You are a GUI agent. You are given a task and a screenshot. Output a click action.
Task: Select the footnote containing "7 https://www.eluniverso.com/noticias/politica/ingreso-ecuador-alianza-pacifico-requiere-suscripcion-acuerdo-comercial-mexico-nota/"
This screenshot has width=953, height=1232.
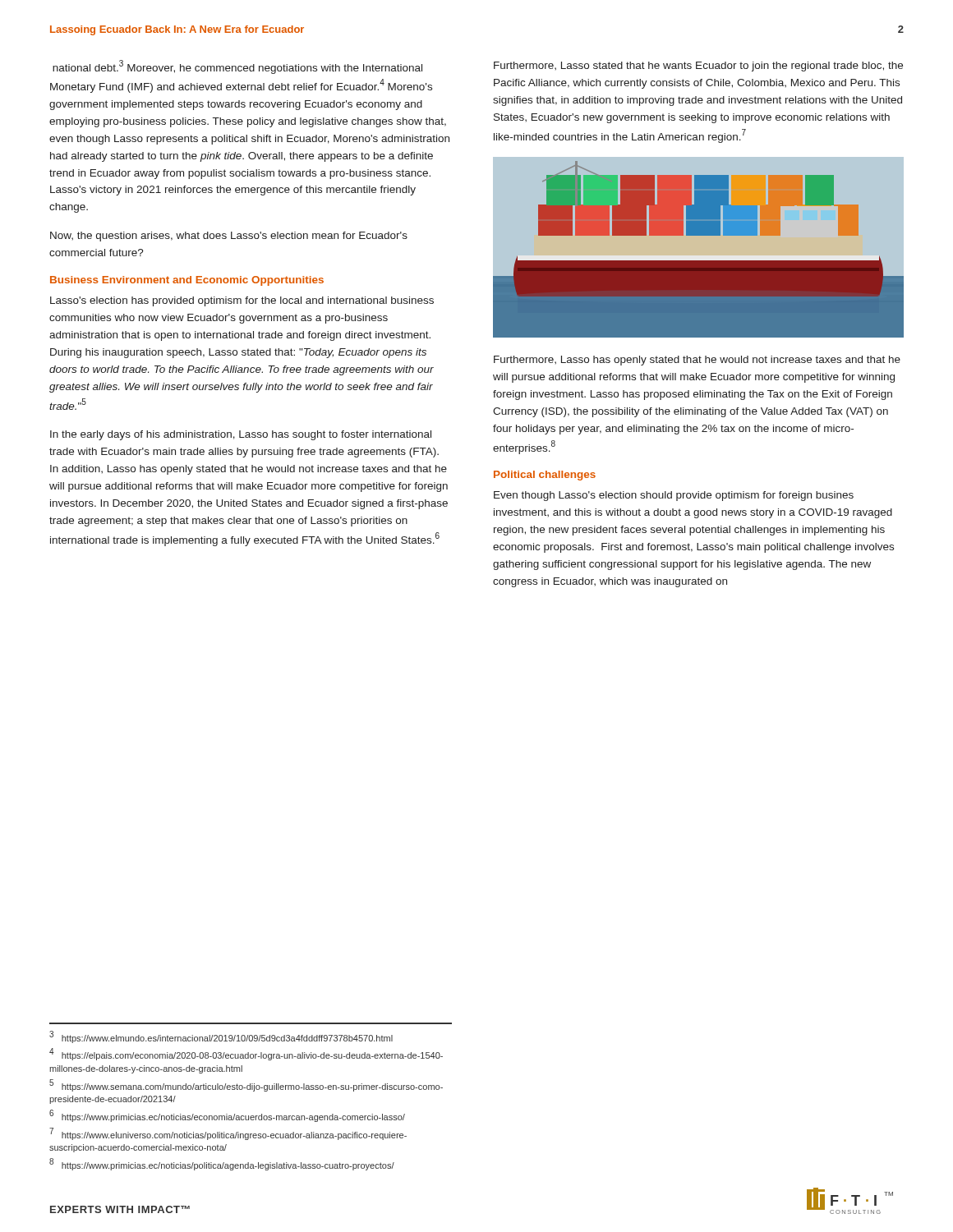[228, 1140]
